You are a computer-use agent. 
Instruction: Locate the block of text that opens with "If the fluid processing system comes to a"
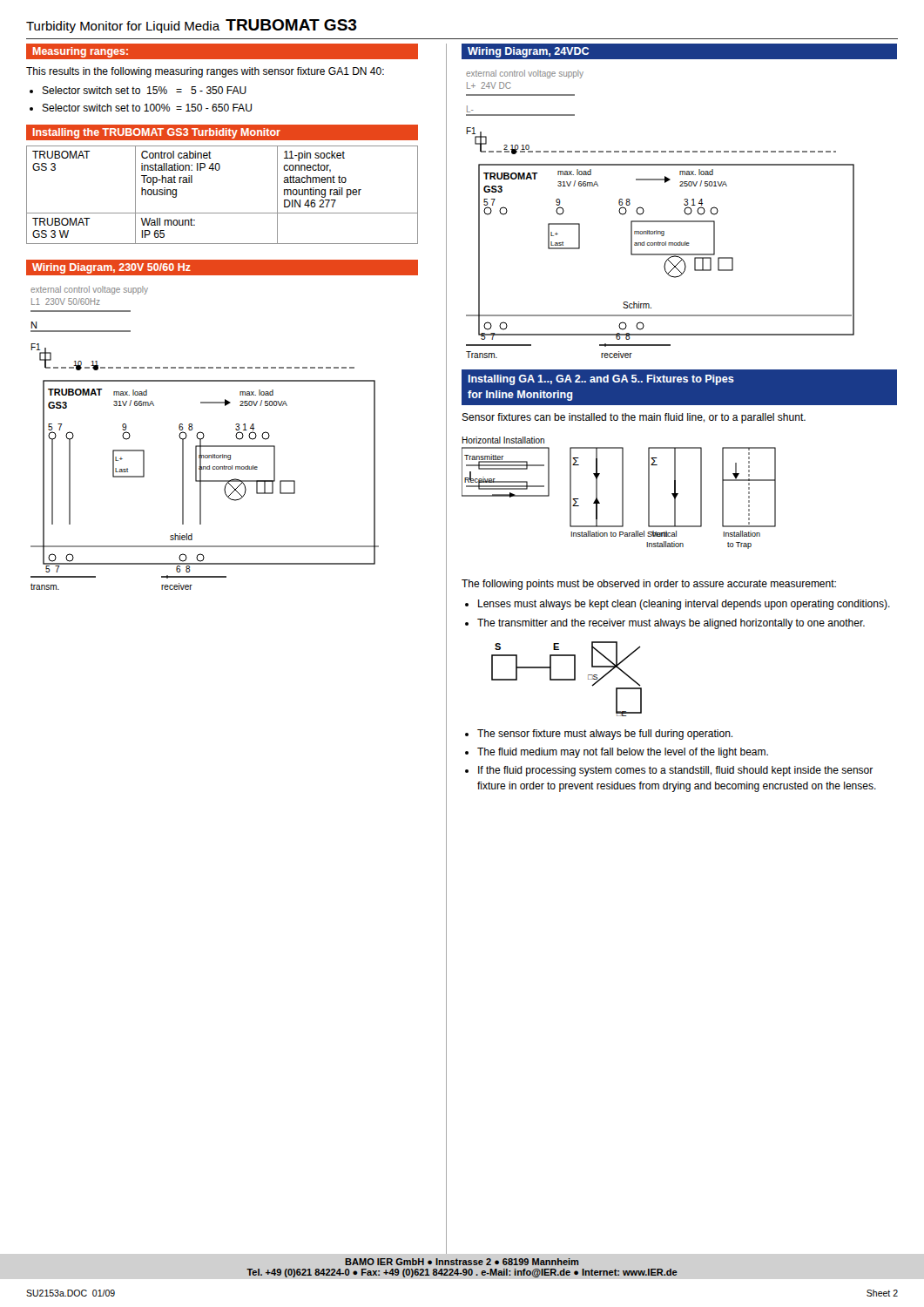[677, 778]
